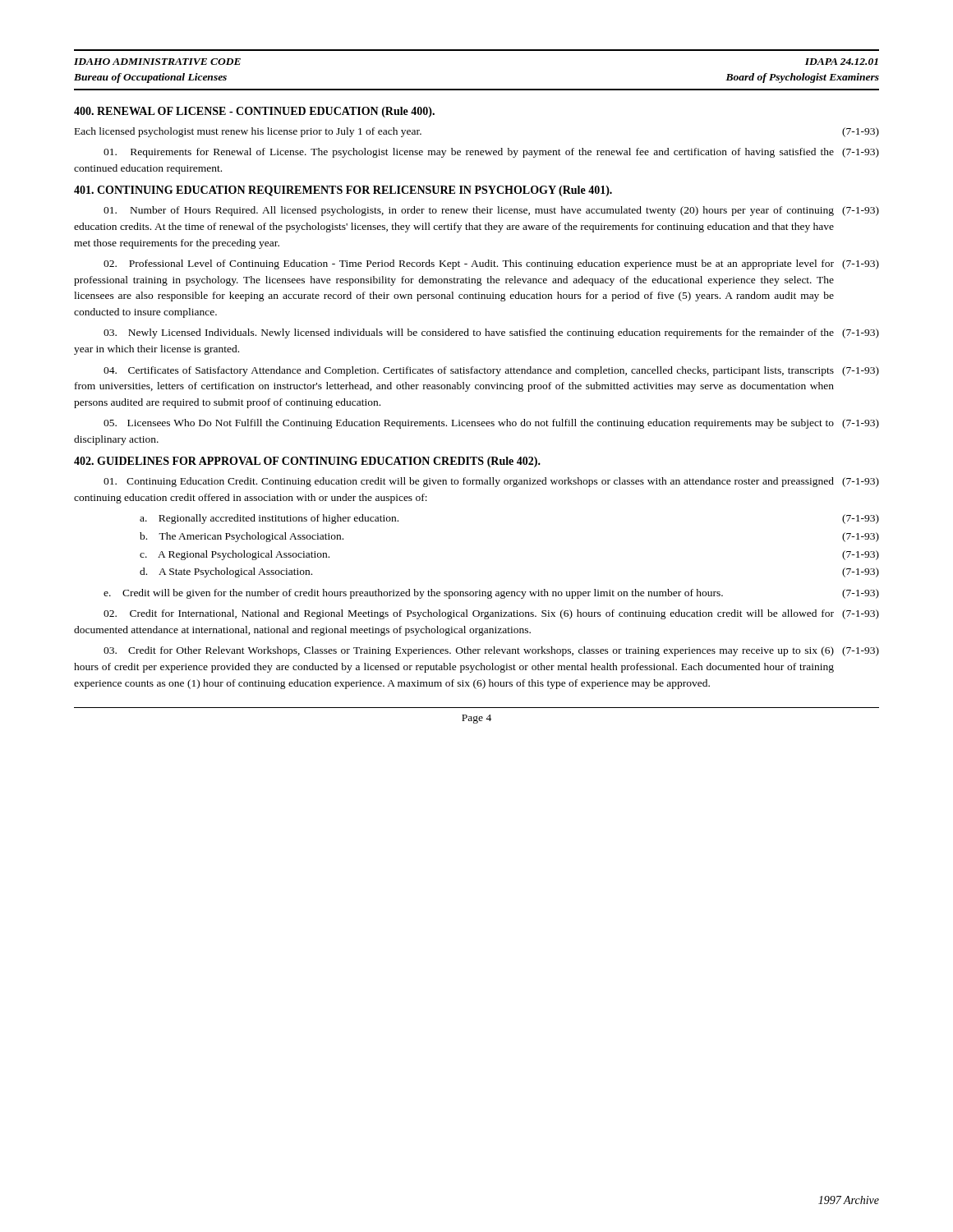Find the element starting "401. CONTINUING EDUCATION REQUIREMENTS FOR RELICENSURE IN PSYCHOLOGY"
Image resolution: width=953 pixels, height=1232 pixels.
[x=343, y=190]
